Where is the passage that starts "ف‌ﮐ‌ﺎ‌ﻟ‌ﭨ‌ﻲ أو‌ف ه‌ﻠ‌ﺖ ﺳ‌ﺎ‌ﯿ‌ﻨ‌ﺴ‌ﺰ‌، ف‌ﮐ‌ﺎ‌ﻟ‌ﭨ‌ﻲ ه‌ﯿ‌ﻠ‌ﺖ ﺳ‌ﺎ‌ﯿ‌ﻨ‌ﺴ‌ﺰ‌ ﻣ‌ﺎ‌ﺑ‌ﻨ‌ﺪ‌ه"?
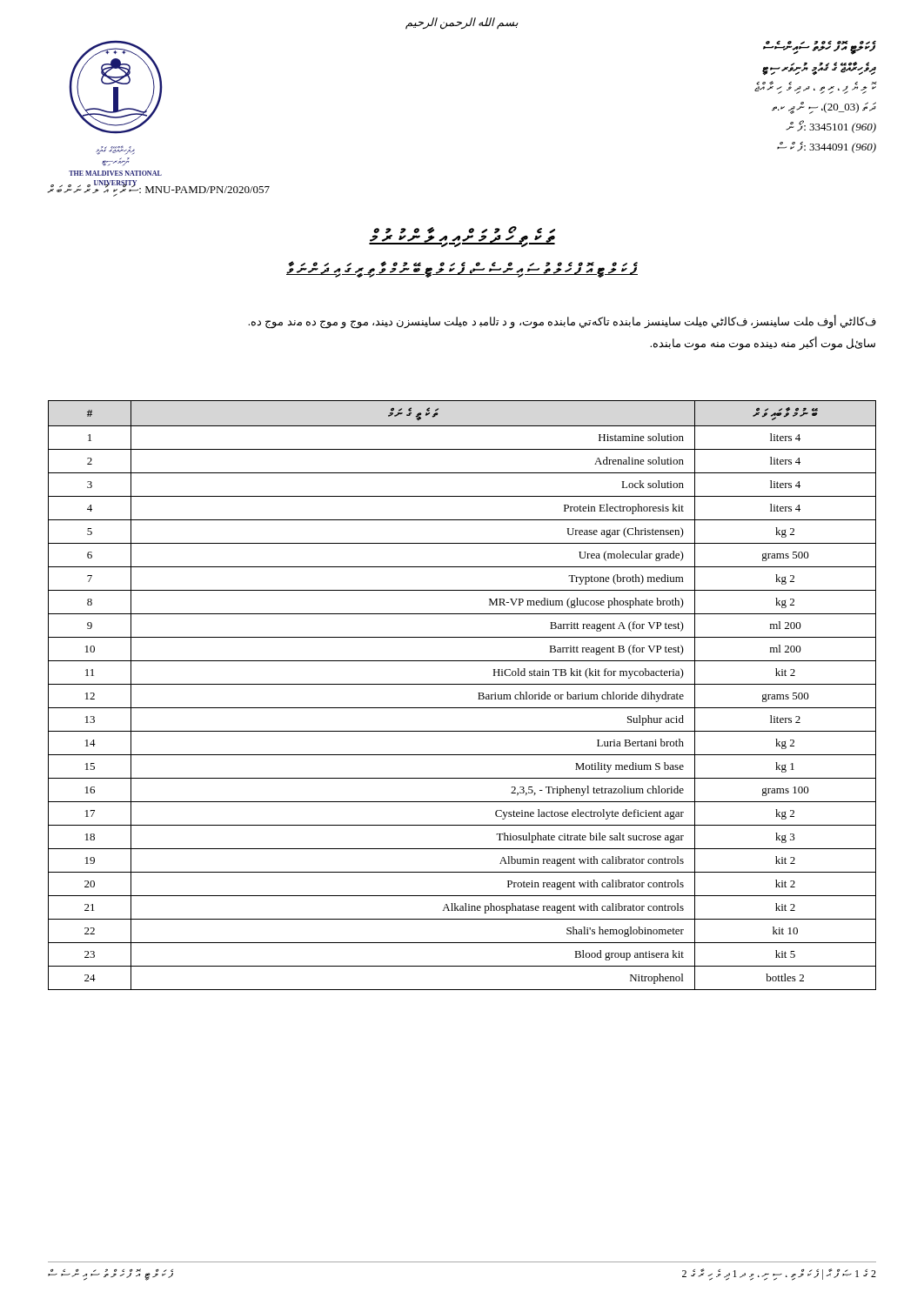The image size is (924, 1305). tap(562, 332)
